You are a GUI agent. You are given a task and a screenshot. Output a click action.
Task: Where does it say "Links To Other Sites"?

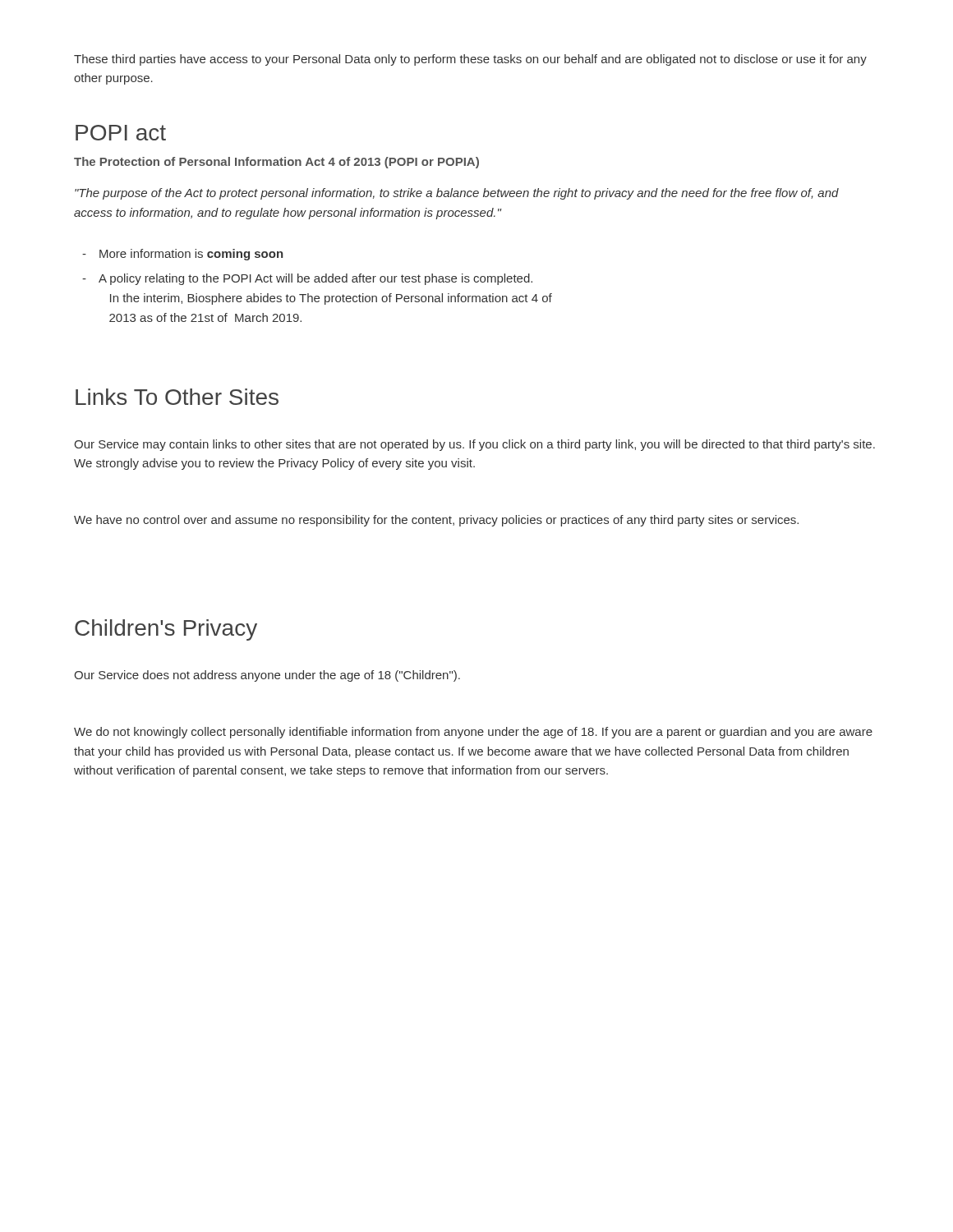(177, 397)
